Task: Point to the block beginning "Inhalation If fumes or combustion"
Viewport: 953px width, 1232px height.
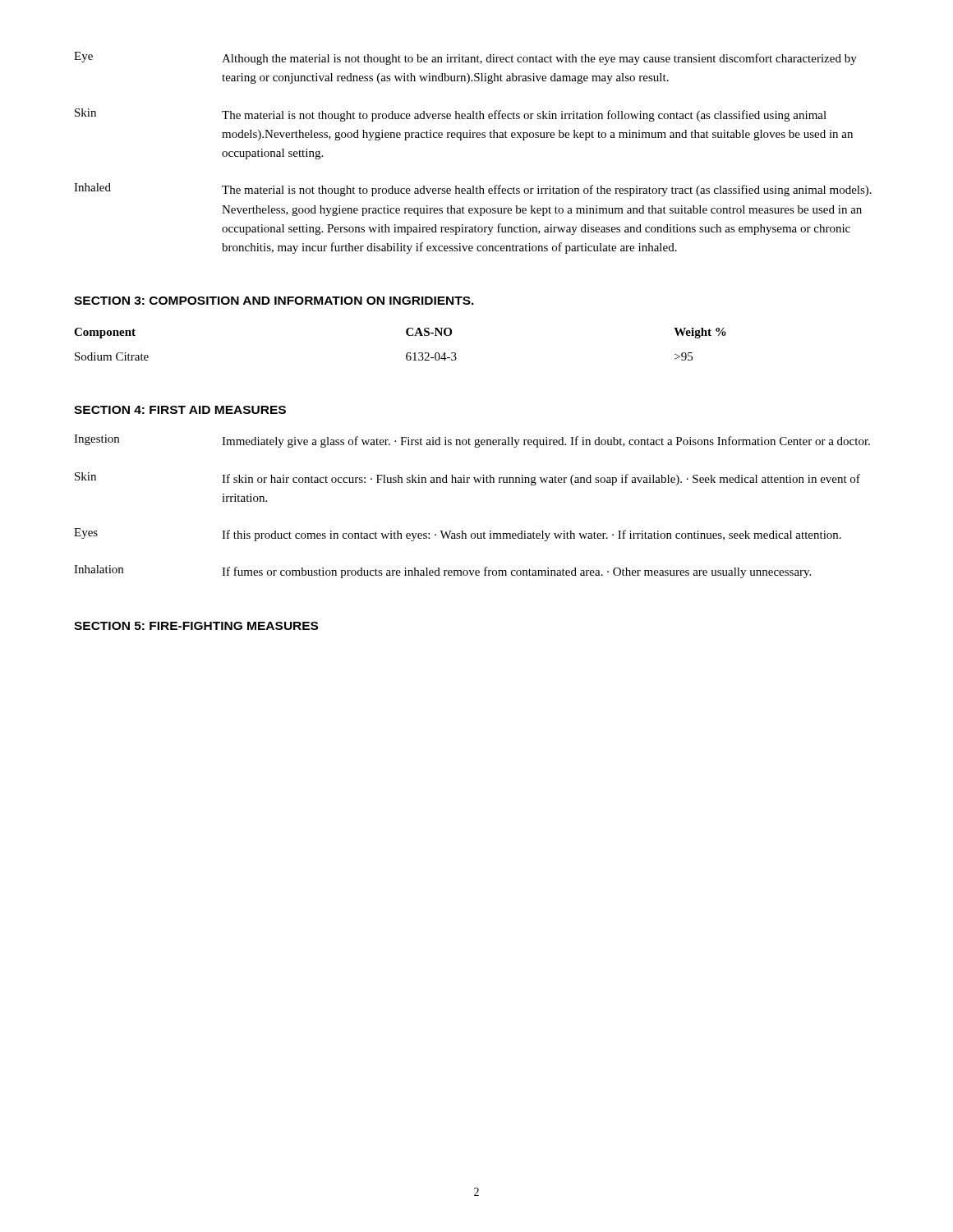Action: 476,572
